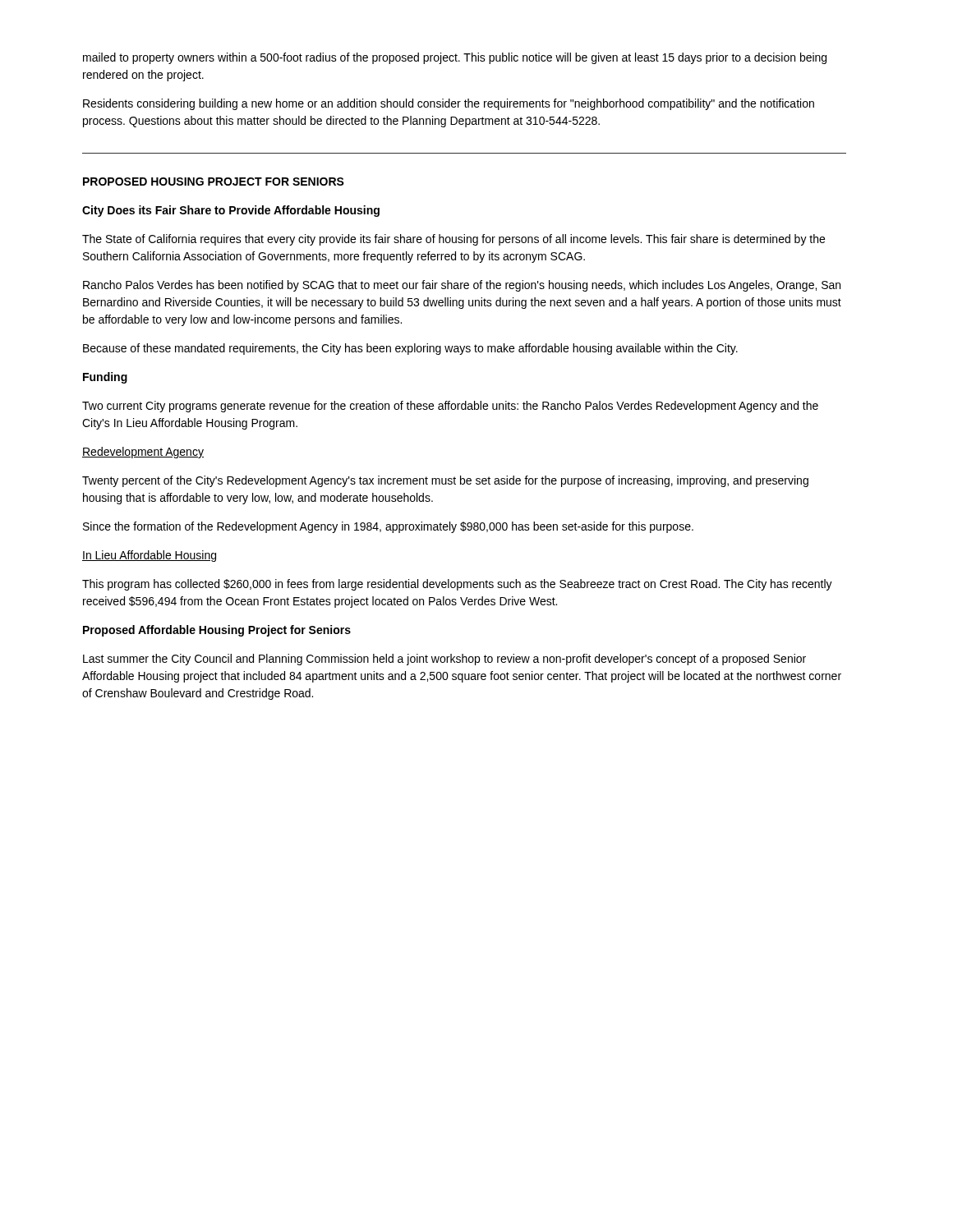Image resolution: width=953 pixels, height=1232 pixels.
Task: Click on the text block with the text "The State of California requires that"
Action: (464, 248)
